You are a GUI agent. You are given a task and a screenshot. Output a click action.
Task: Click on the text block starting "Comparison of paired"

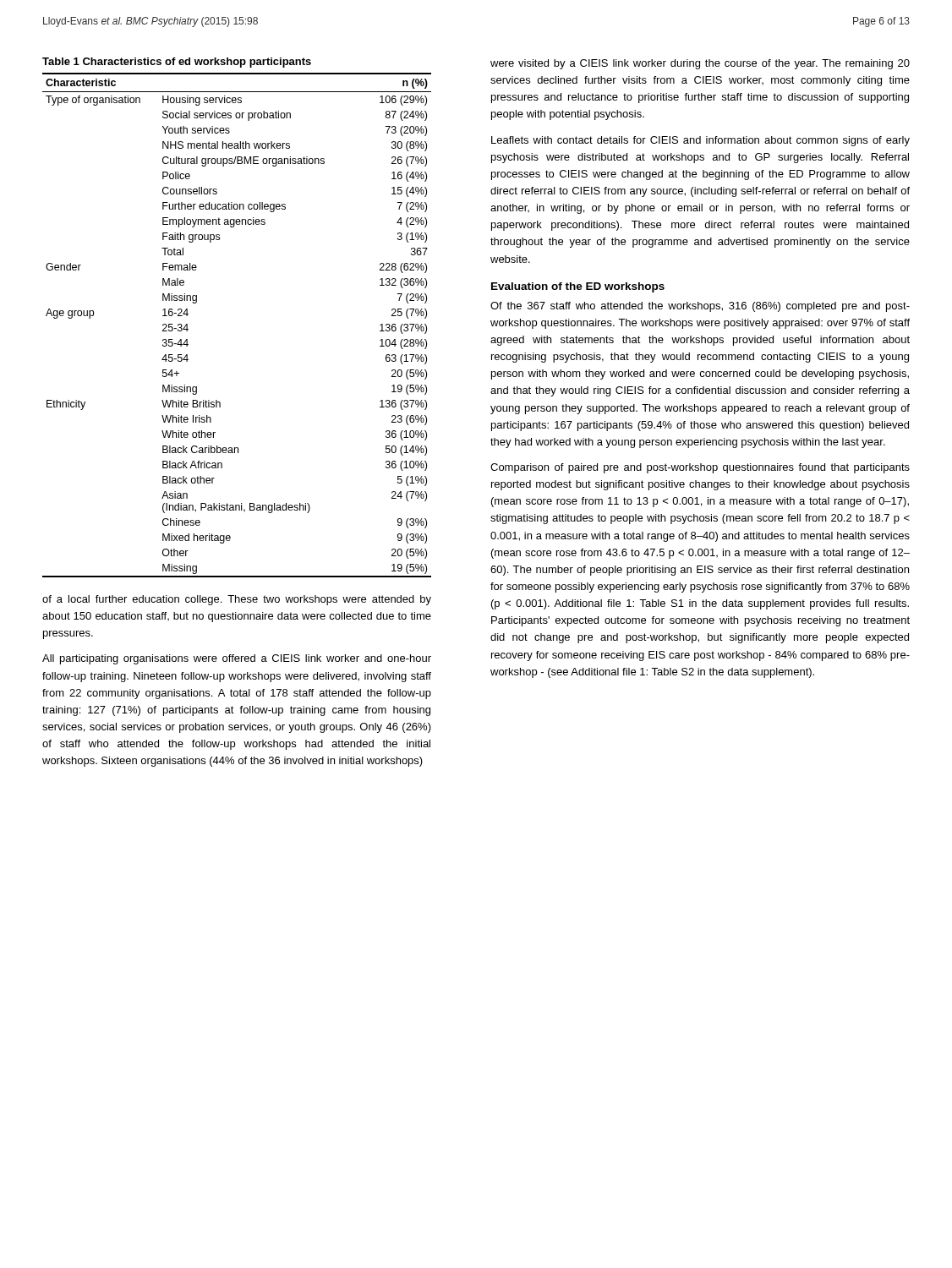pos(700,569)
